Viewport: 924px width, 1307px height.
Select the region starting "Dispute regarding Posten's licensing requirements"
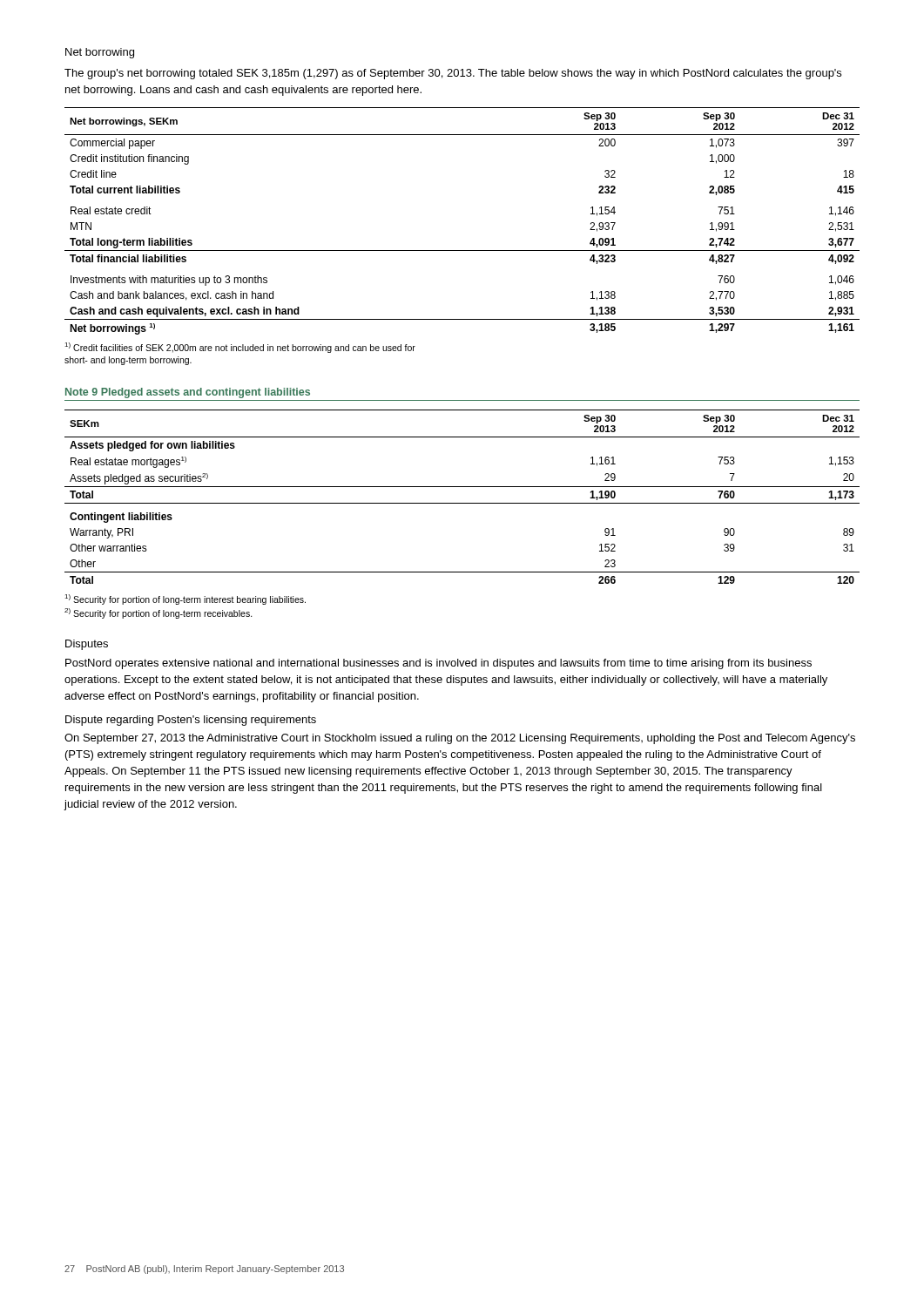click(190, 720)
